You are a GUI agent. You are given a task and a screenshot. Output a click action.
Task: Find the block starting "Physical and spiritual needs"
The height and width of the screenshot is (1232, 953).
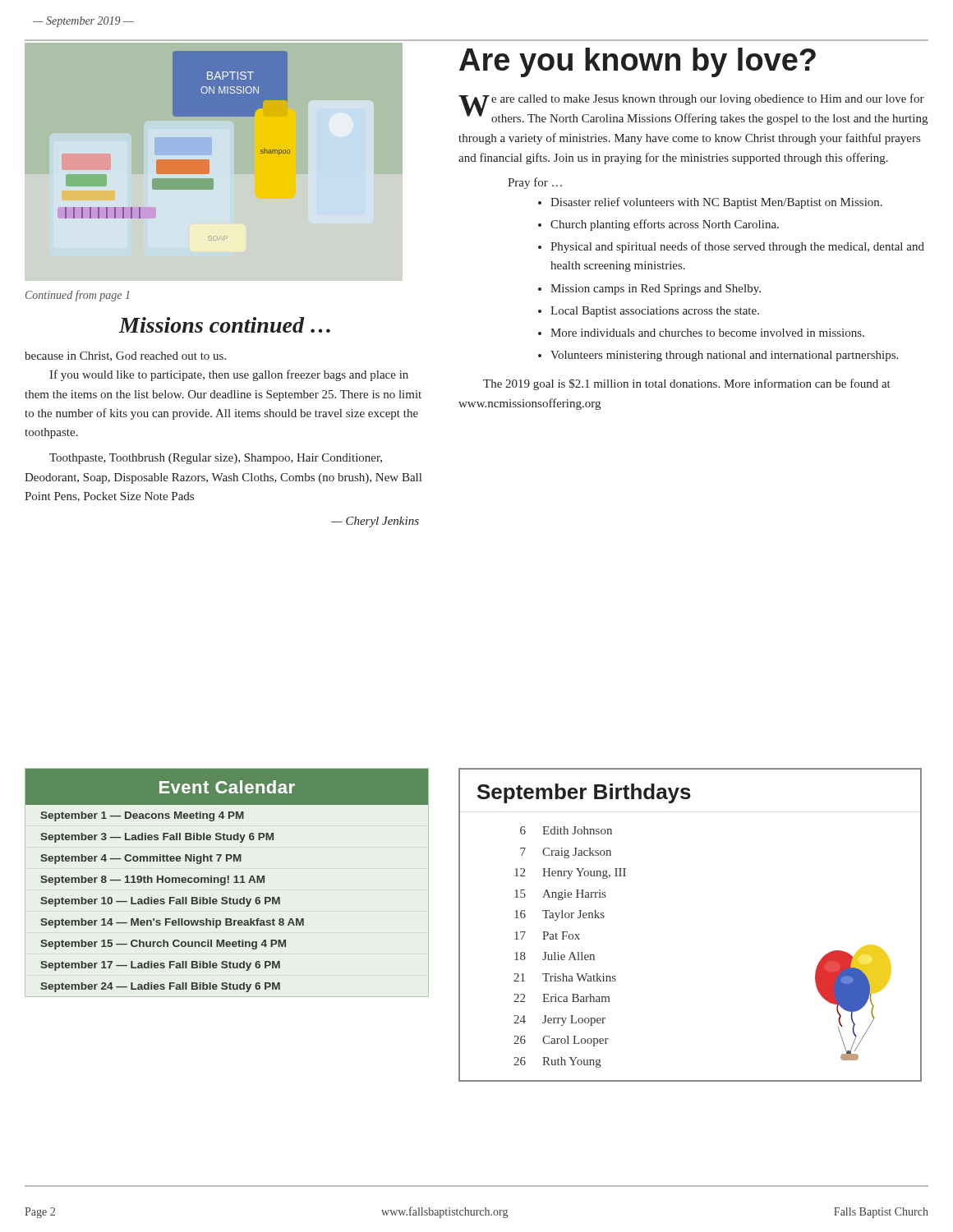(x=737, y=256)
